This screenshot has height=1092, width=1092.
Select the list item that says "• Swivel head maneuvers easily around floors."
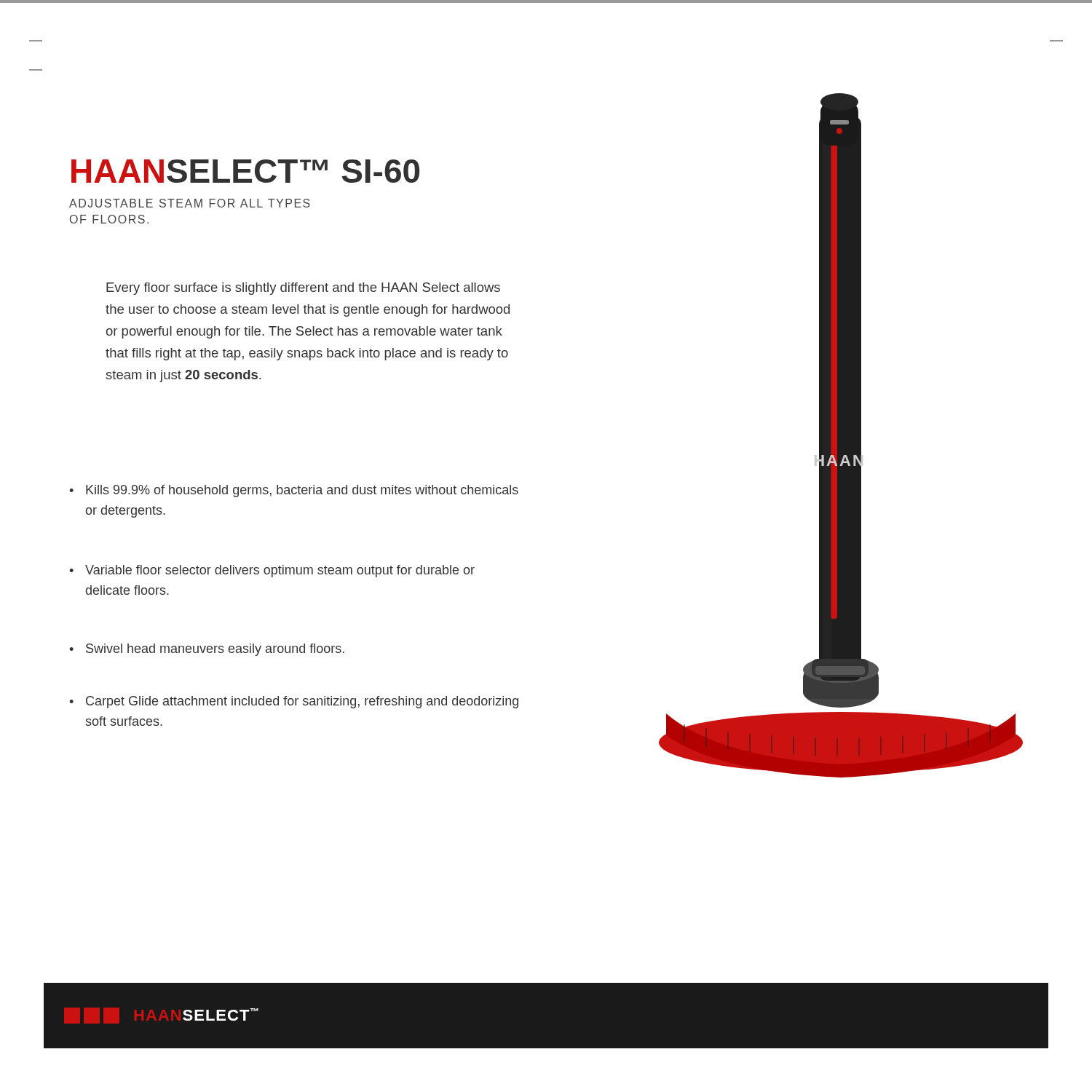click(x=207, y=650)
